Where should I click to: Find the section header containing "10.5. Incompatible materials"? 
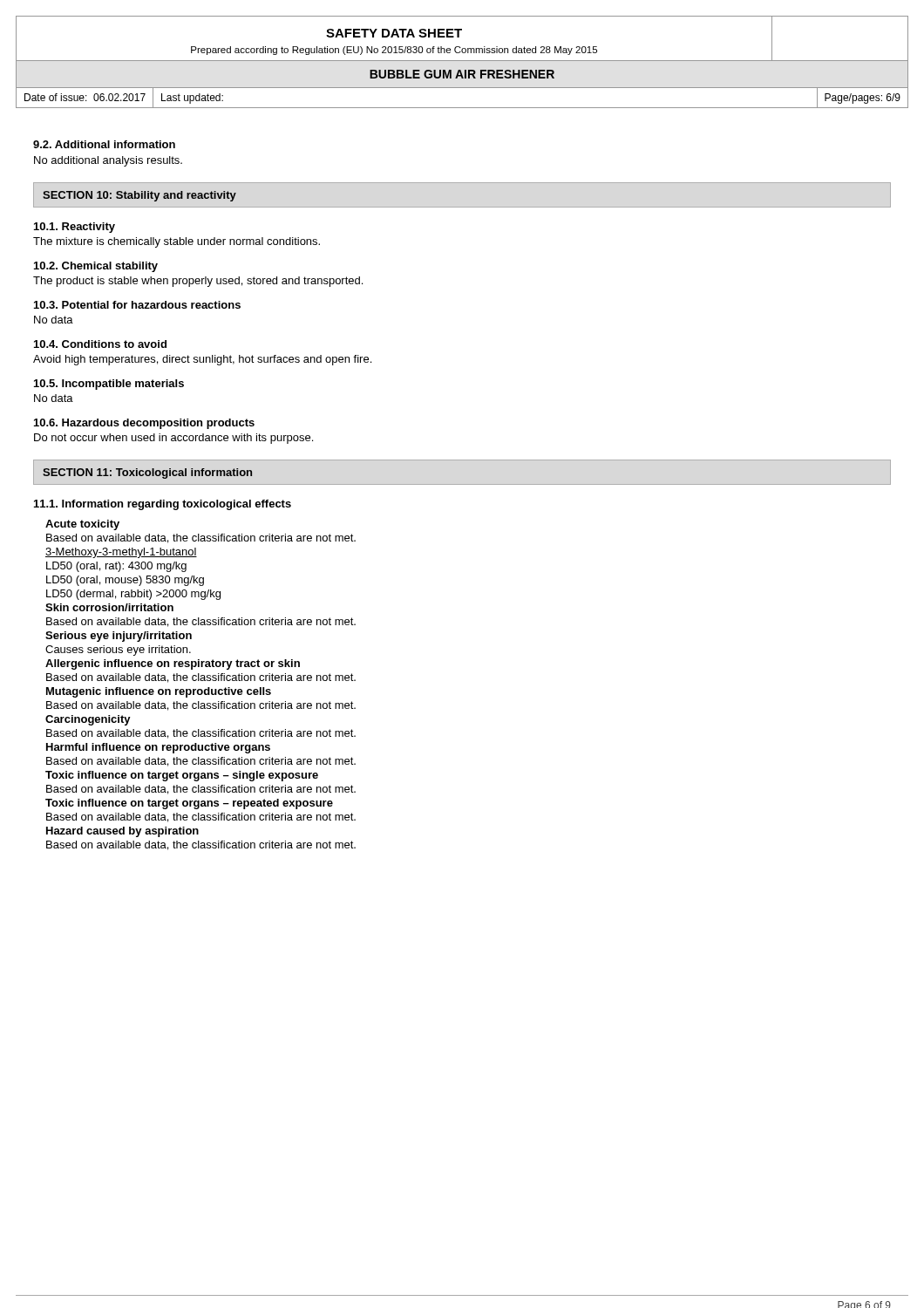coord(109,383)
